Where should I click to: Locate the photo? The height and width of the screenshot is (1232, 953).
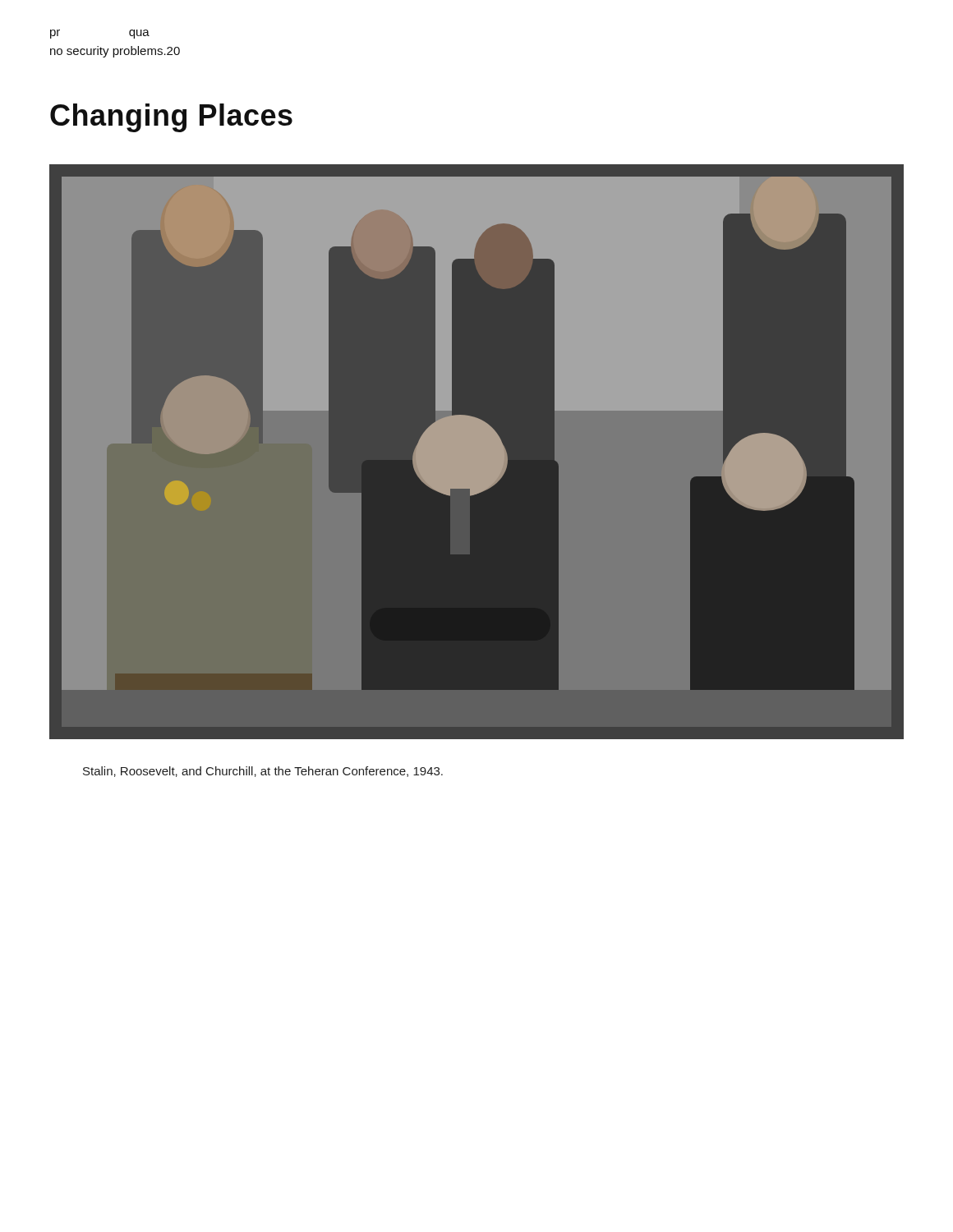(476, 452)
